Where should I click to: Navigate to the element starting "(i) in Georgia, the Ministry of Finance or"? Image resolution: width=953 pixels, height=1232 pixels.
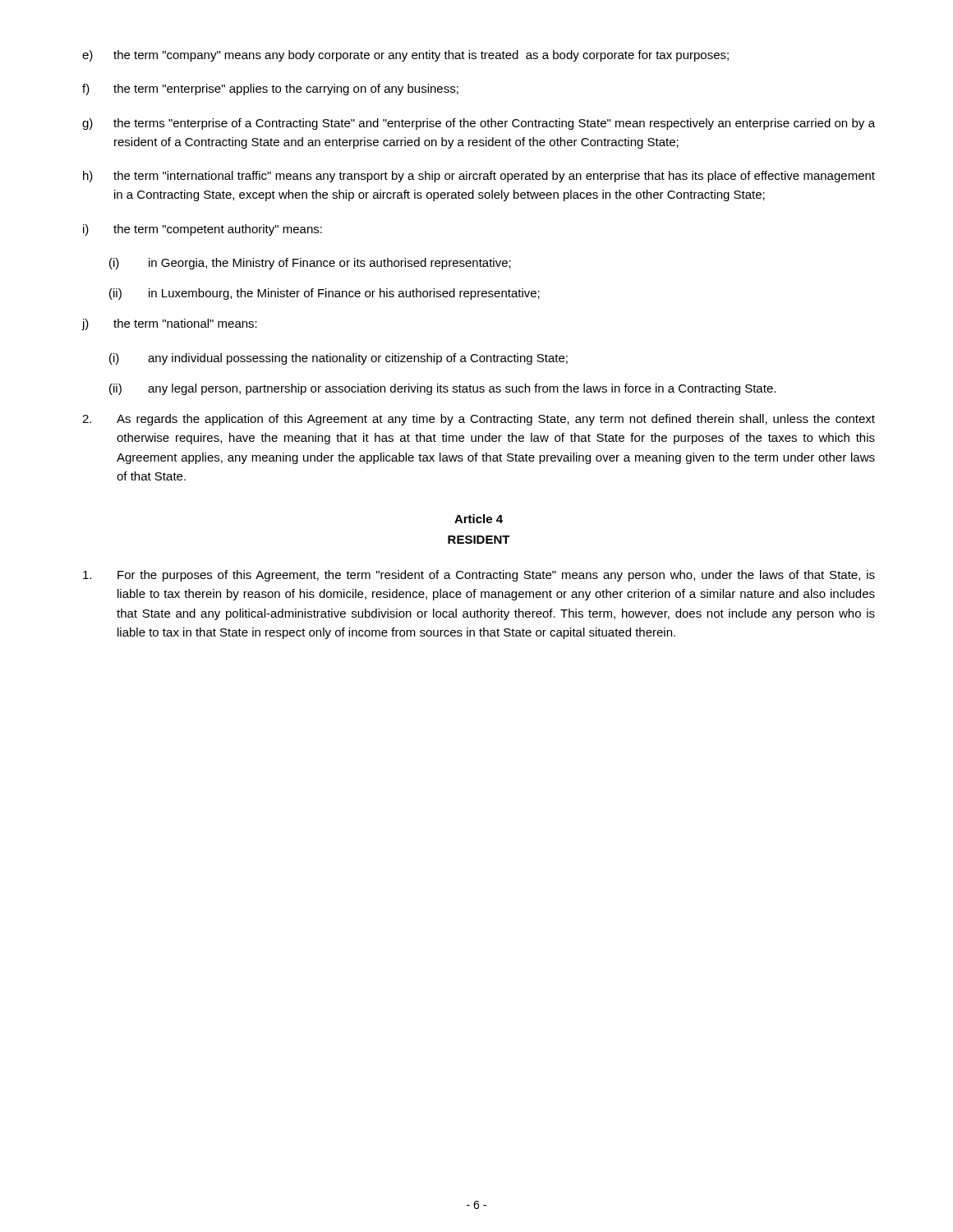492,262
